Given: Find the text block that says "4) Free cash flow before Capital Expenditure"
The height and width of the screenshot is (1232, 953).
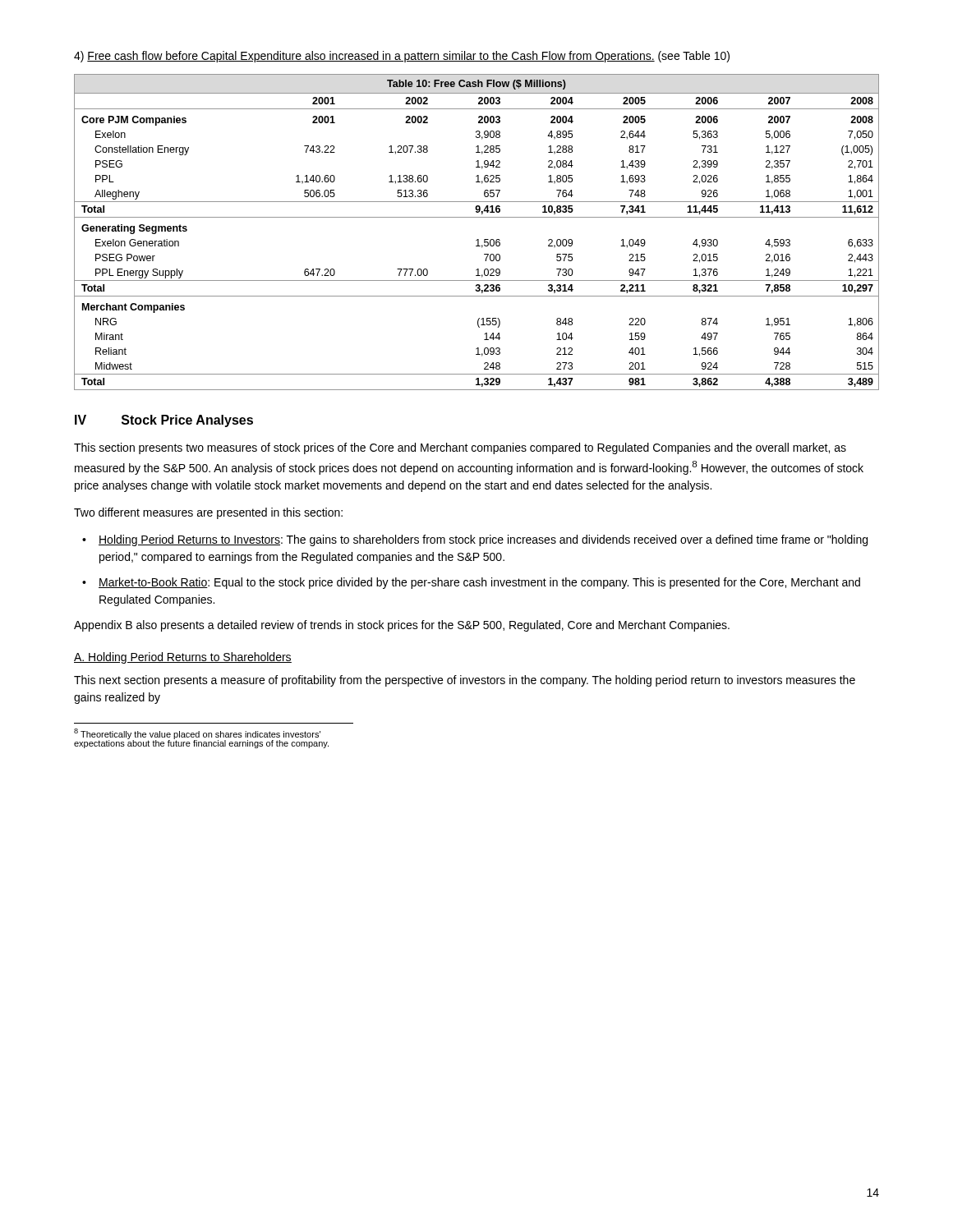Looking at the screenshot, I should [402, 56].
